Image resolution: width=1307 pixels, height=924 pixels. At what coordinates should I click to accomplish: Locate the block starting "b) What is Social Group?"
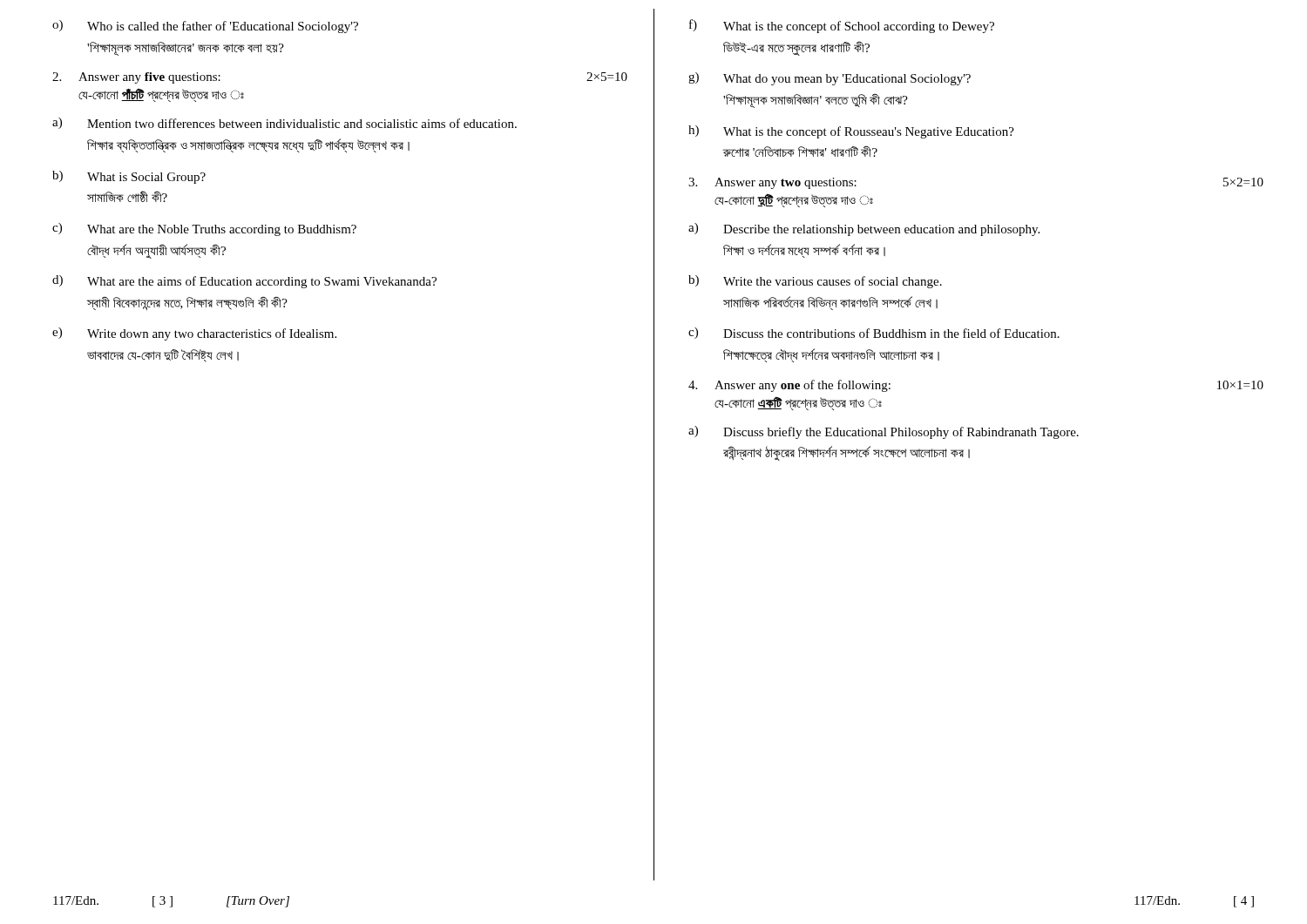pos(129,177)
